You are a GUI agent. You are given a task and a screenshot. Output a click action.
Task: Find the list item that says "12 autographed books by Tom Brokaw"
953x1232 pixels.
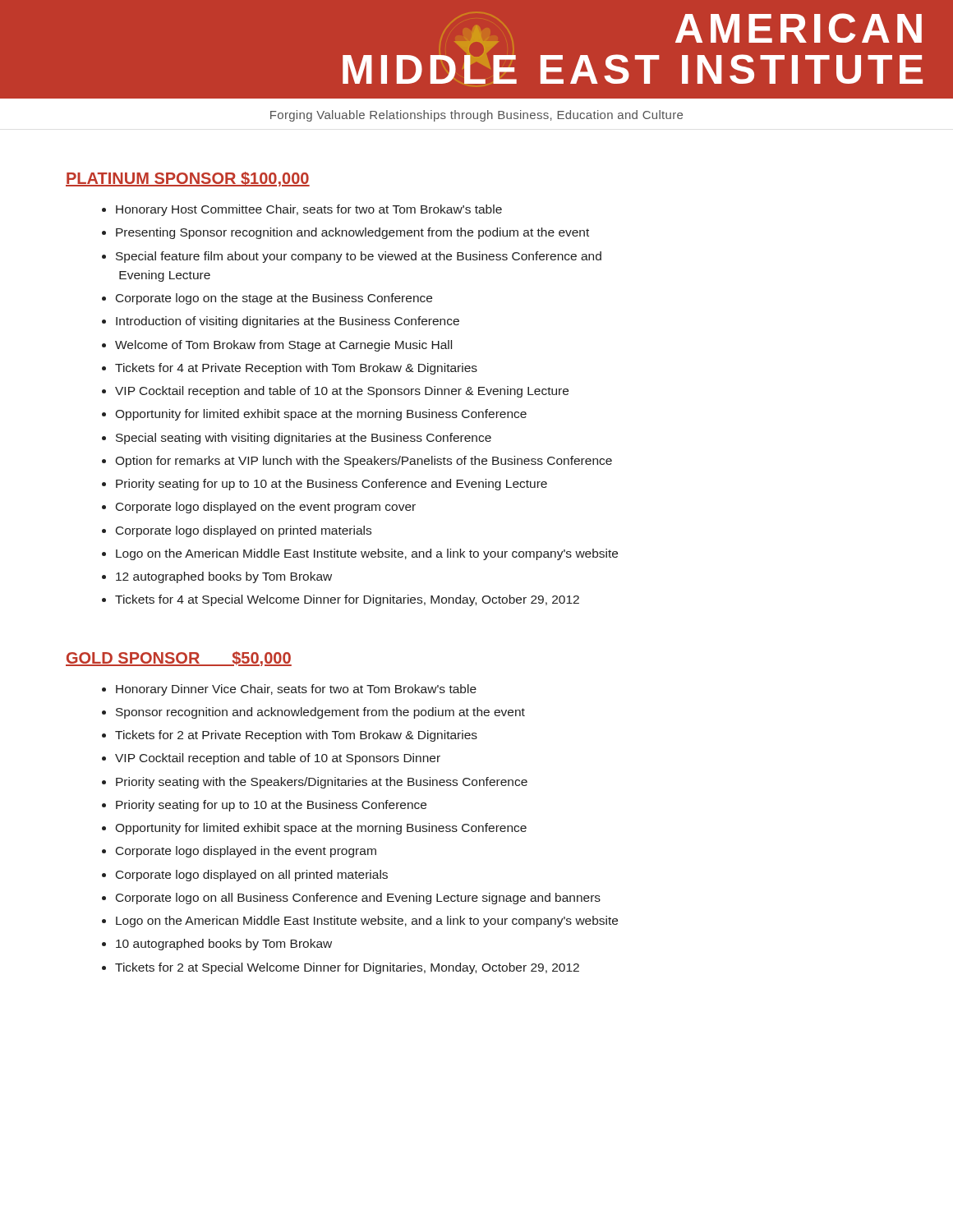click(224, 576)
